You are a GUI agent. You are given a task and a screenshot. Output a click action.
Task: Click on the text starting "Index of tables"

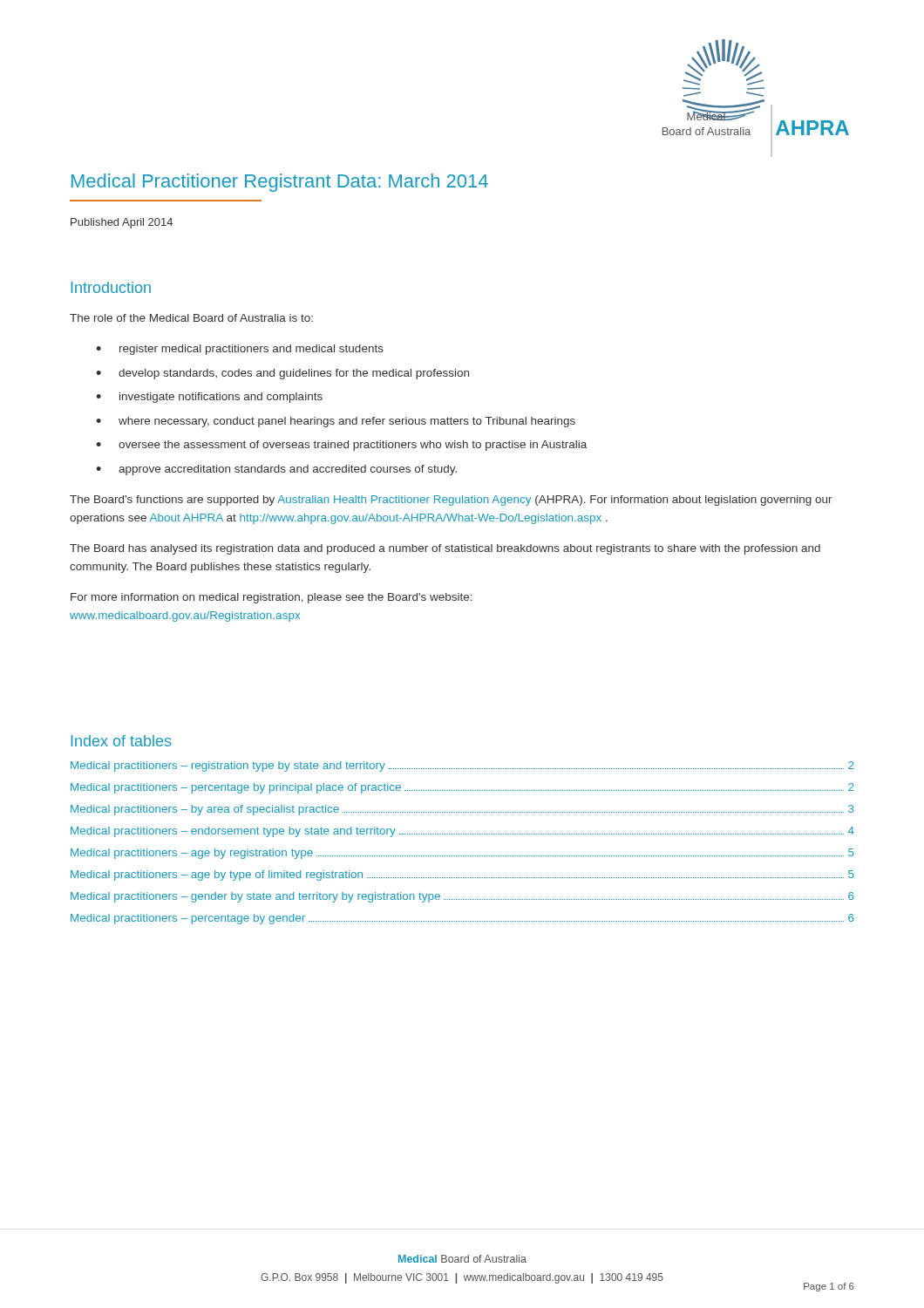pyautogui.click(x=121, y=741)
